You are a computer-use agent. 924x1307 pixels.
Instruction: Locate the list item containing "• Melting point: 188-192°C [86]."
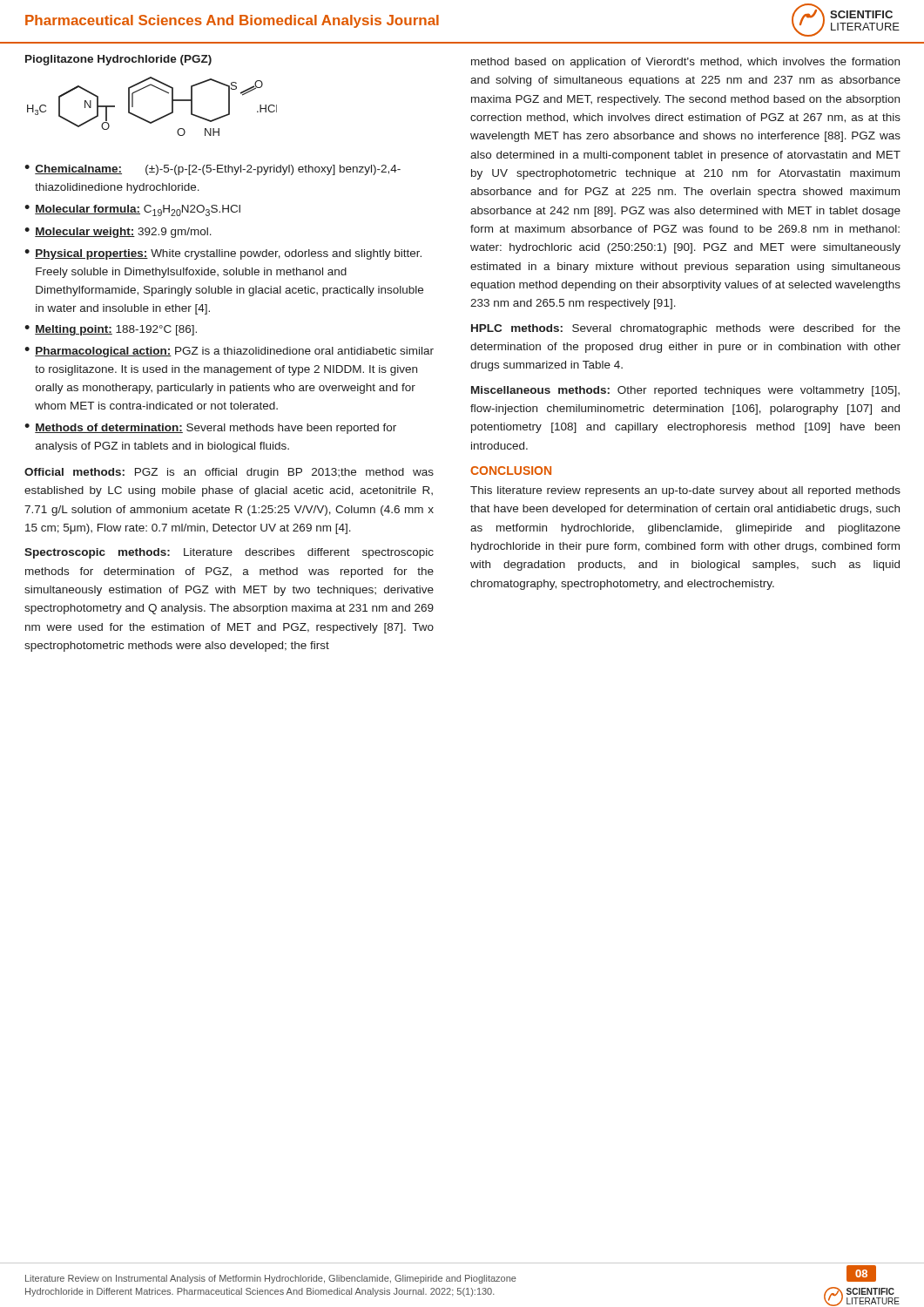point(111,330)
